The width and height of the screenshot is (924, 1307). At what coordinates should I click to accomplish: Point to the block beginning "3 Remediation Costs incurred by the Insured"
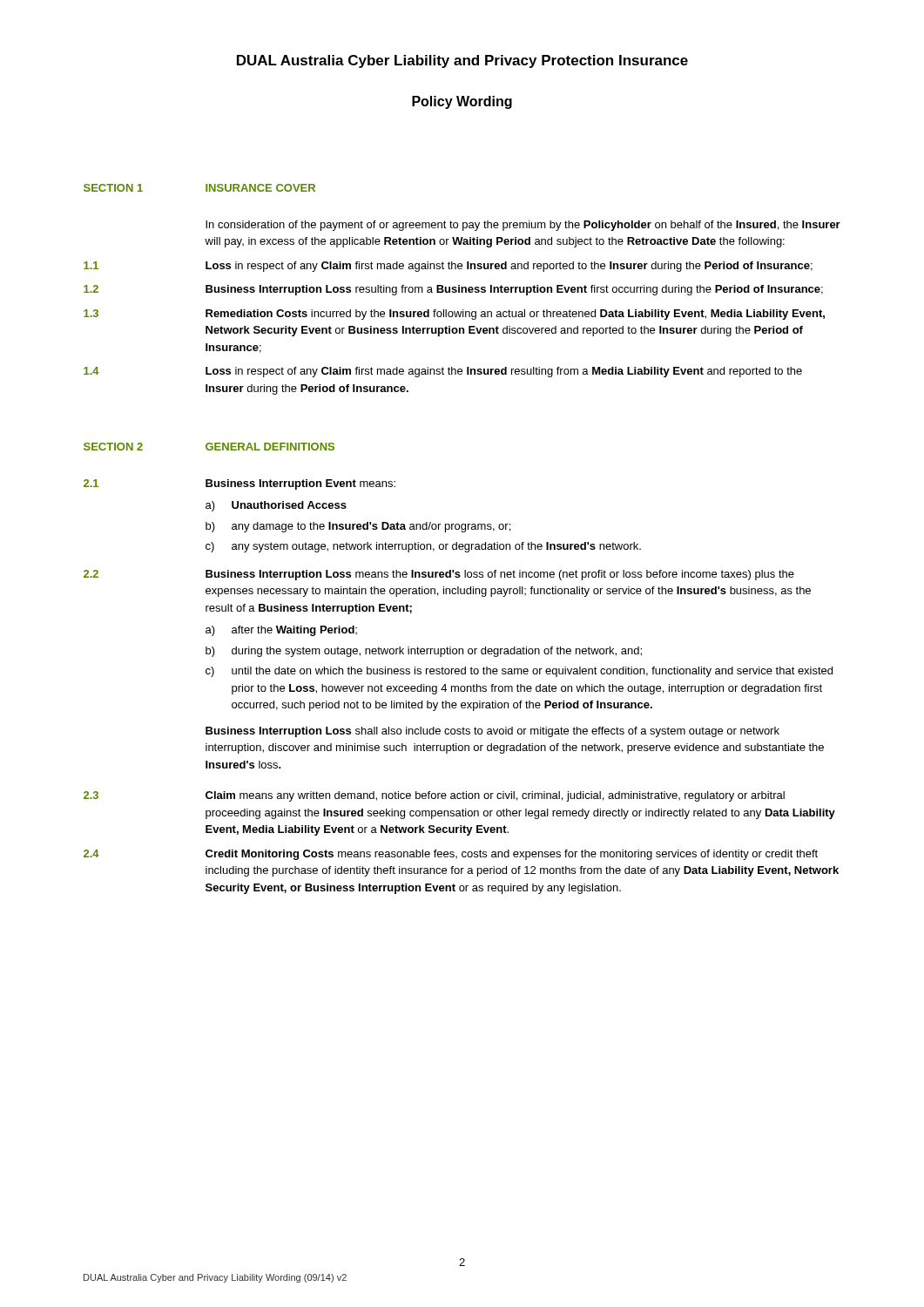click(462, 330)
